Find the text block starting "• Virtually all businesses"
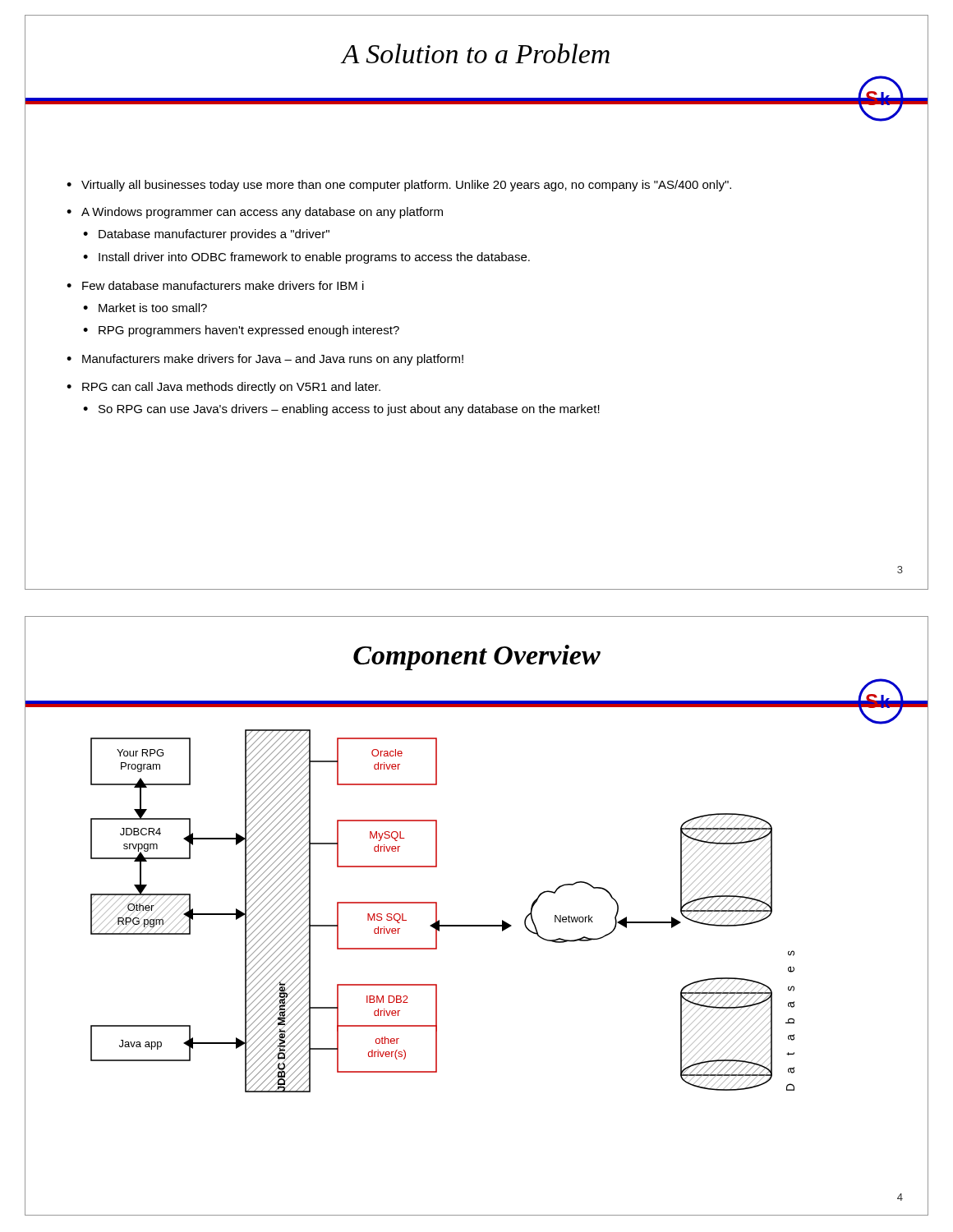Screen dimensions: 1232x953 point(476,185)
